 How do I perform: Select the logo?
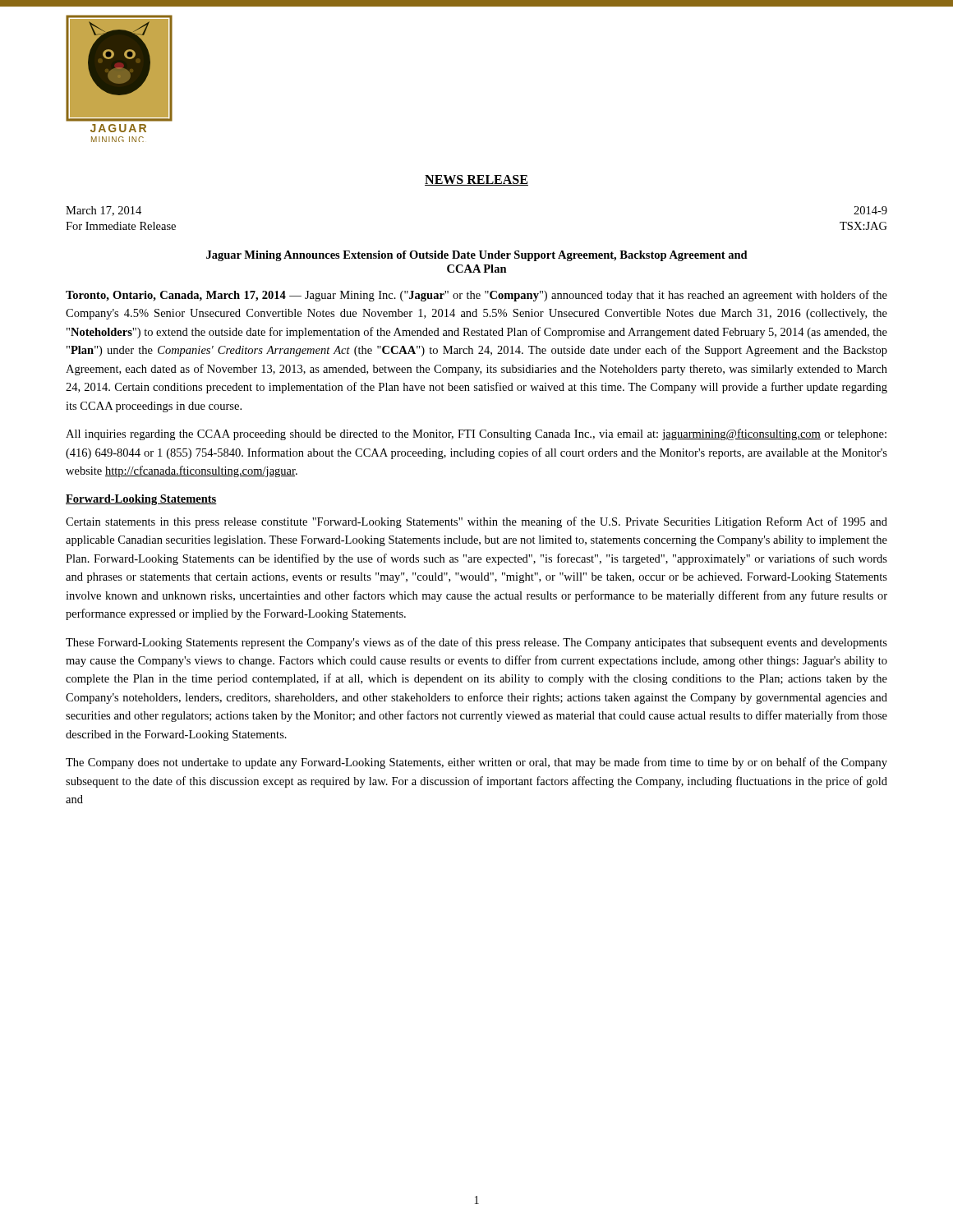click(119, 80)
